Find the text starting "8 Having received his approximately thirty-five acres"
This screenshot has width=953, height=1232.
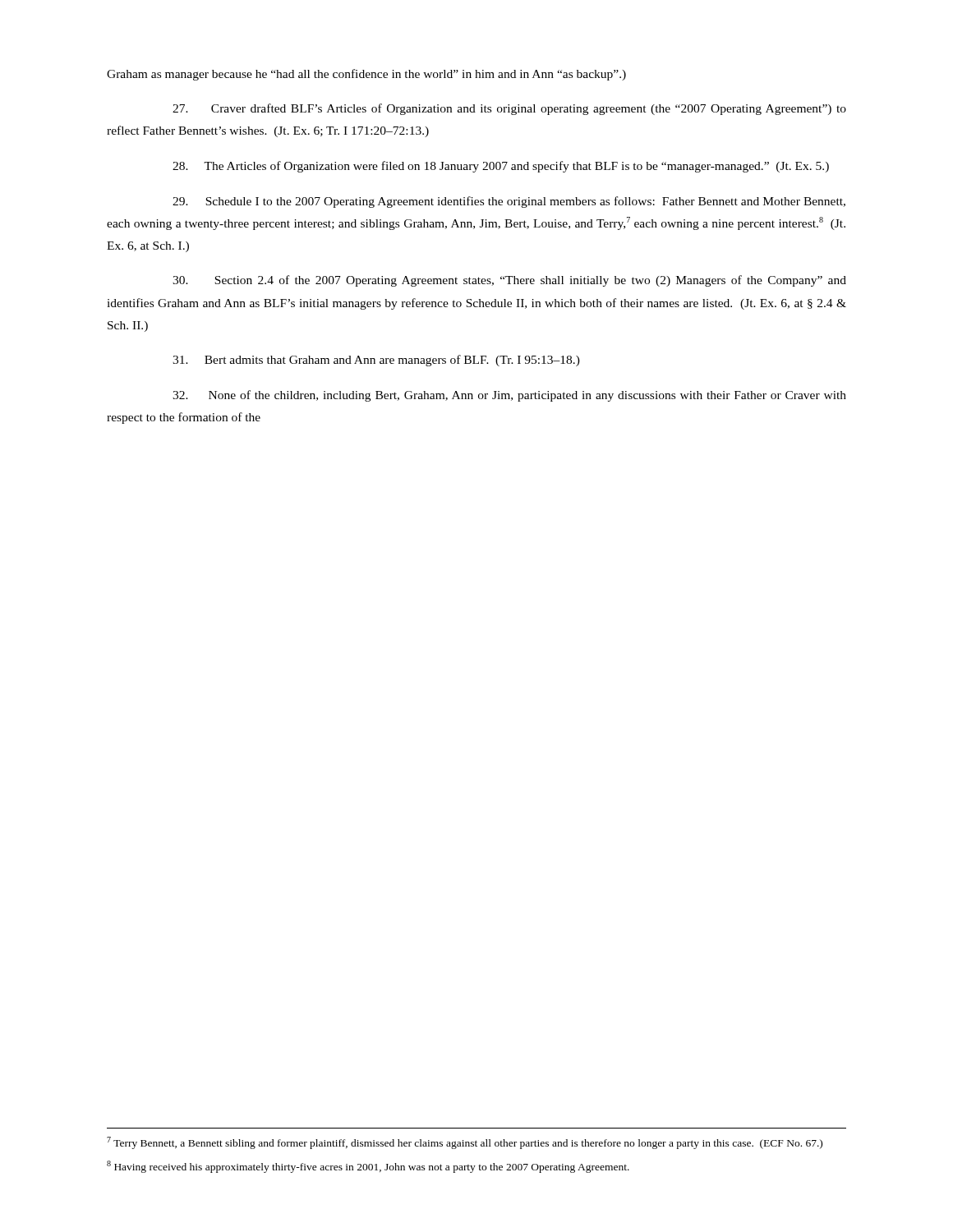(x=368, y=1166)
